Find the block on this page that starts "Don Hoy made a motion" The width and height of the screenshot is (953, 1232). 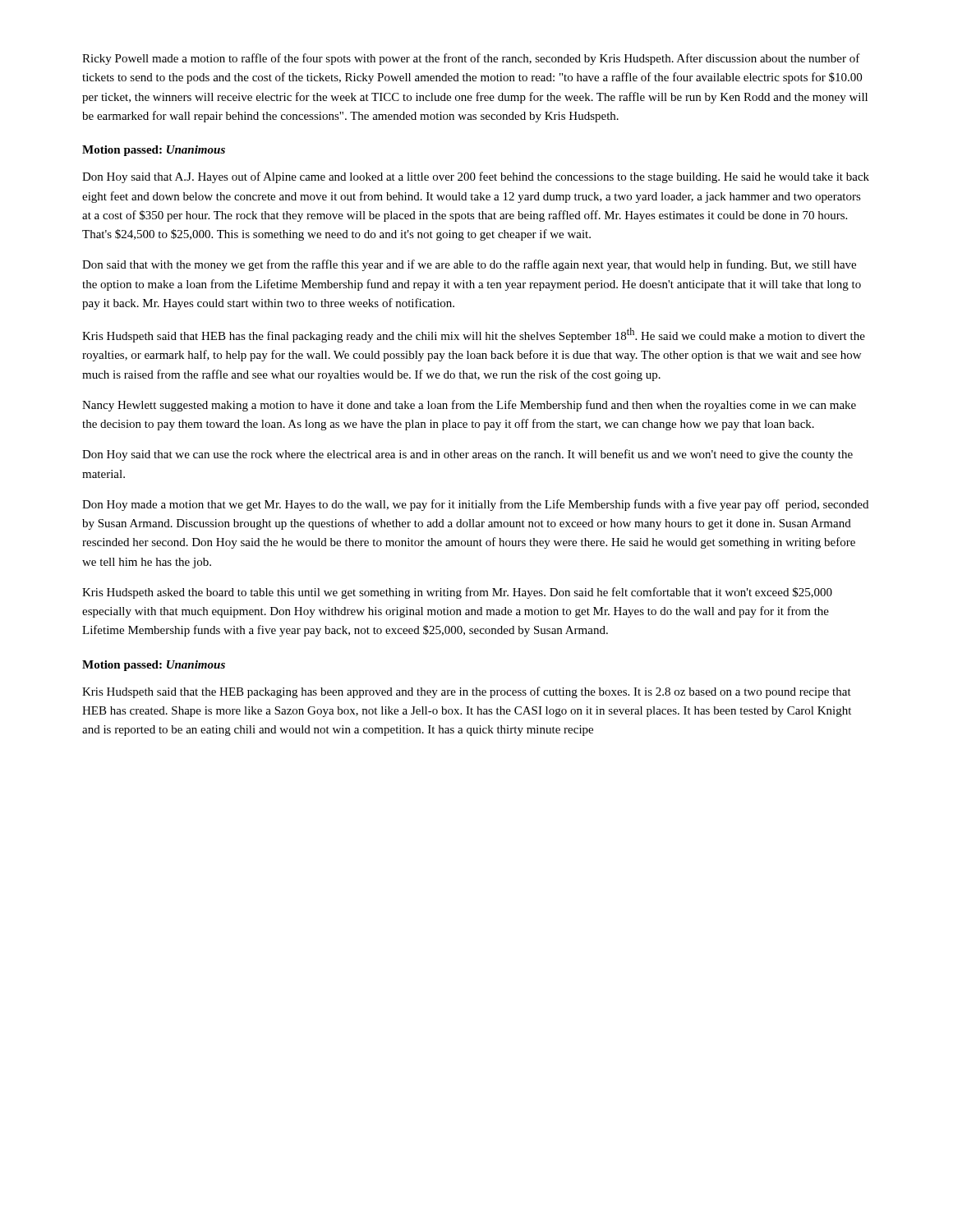point(475,533)
